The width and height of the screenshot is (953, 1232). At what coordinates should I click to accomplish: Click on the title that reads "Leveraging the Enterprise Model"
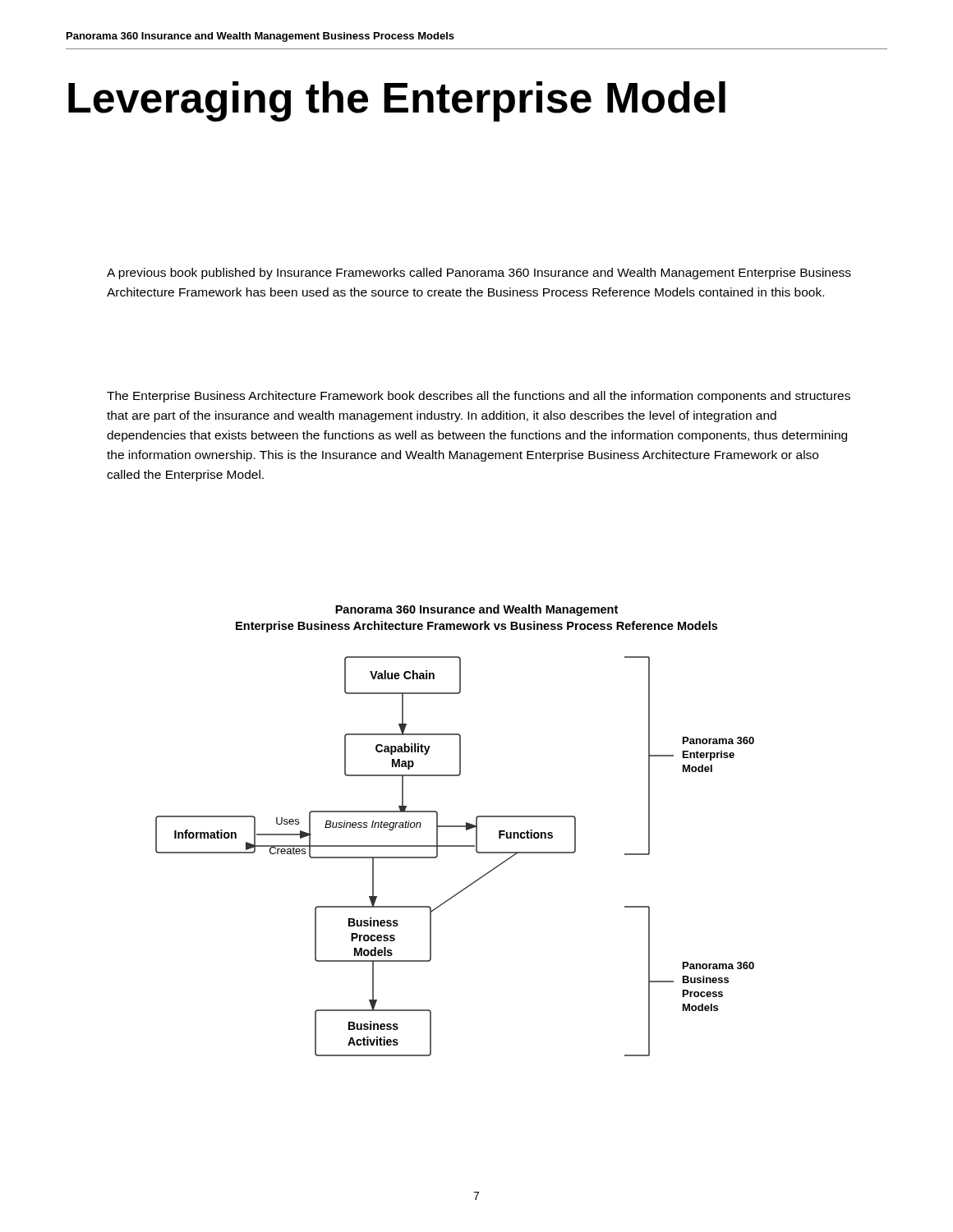tap(476, 98)
